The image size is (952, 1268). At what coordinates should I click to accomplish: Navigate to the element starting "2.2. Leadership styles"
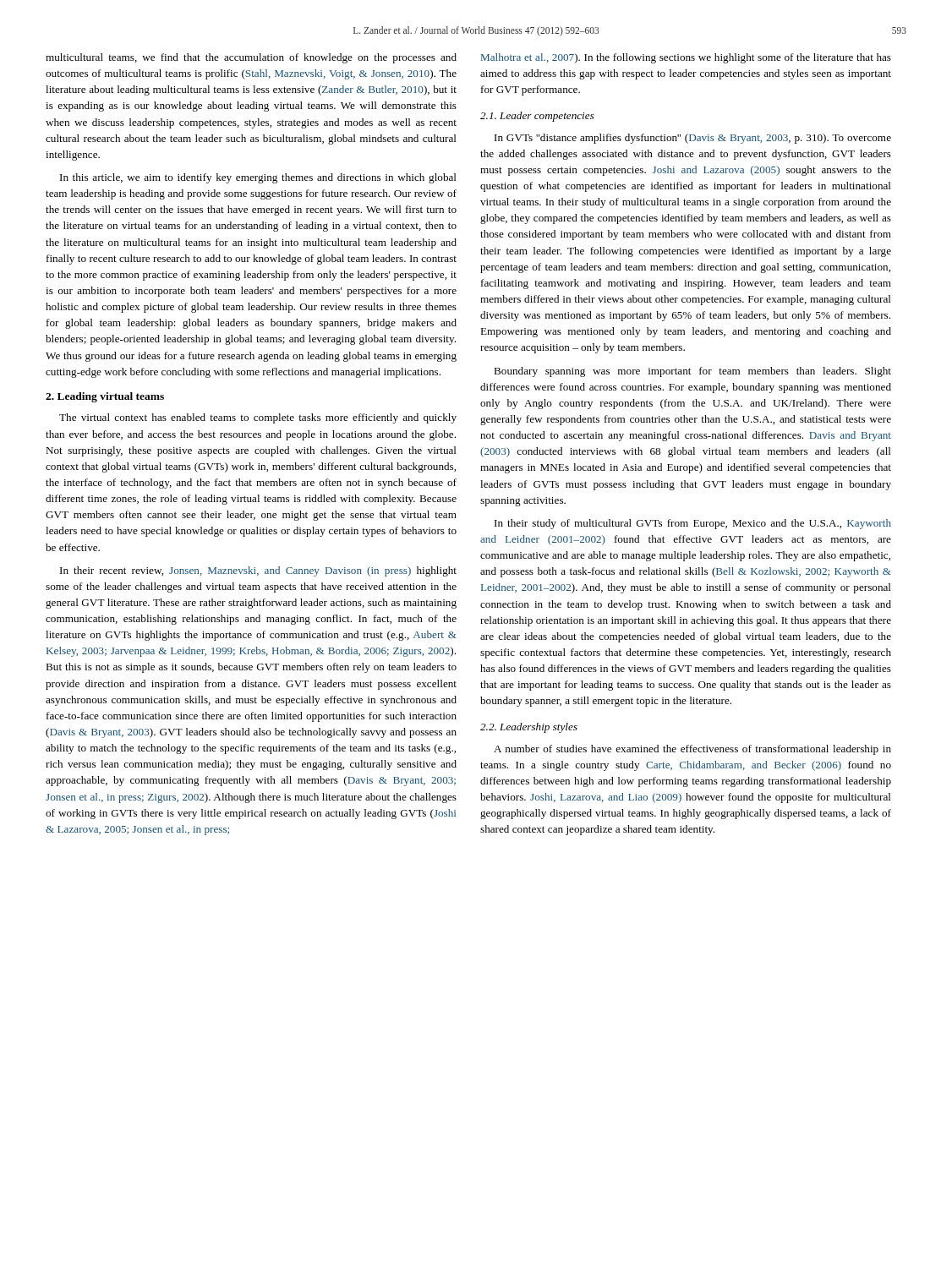pos(529,727)
